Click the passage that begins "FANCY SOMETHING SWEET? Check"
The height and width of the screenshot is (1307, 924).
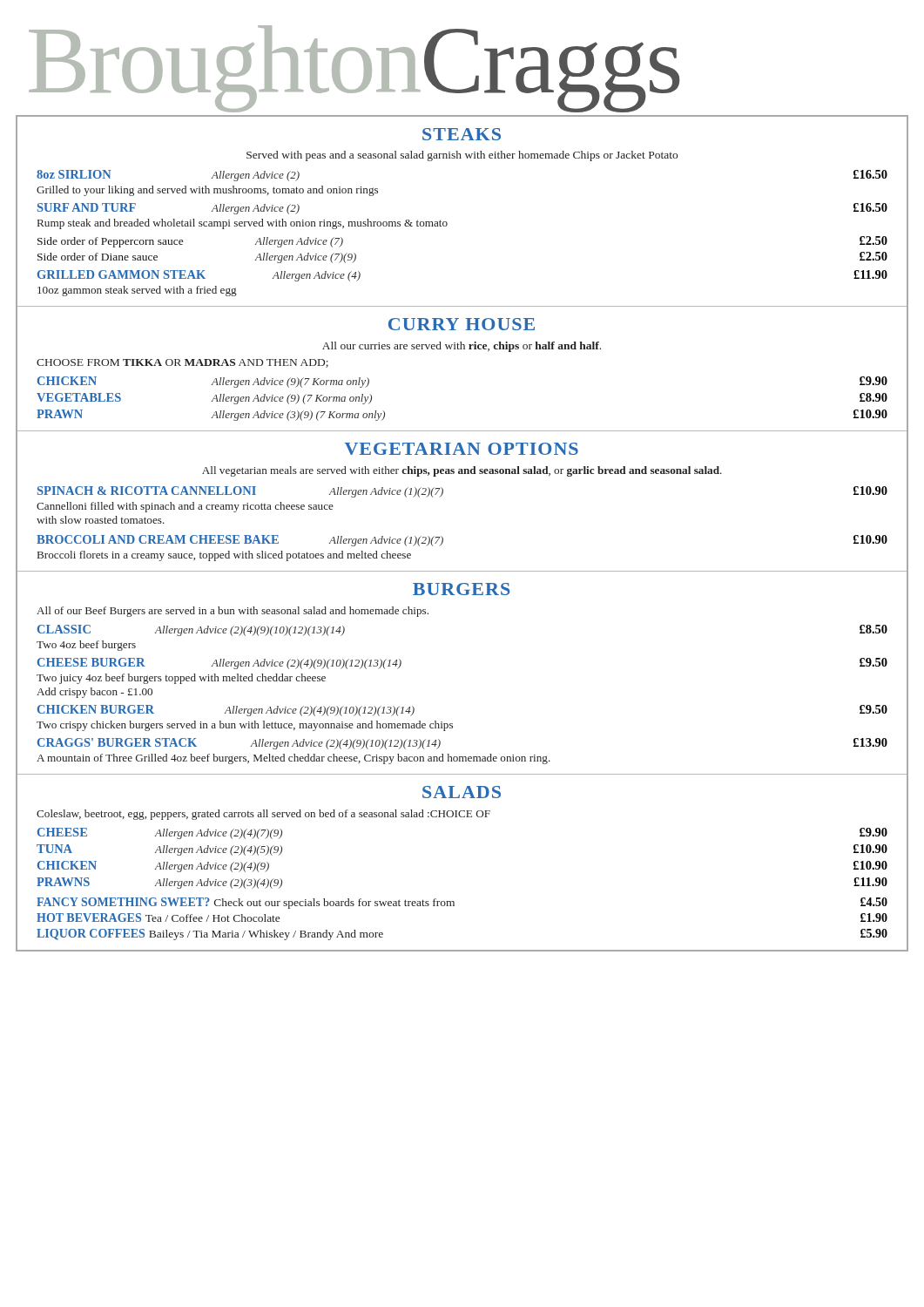click(462, 903)
